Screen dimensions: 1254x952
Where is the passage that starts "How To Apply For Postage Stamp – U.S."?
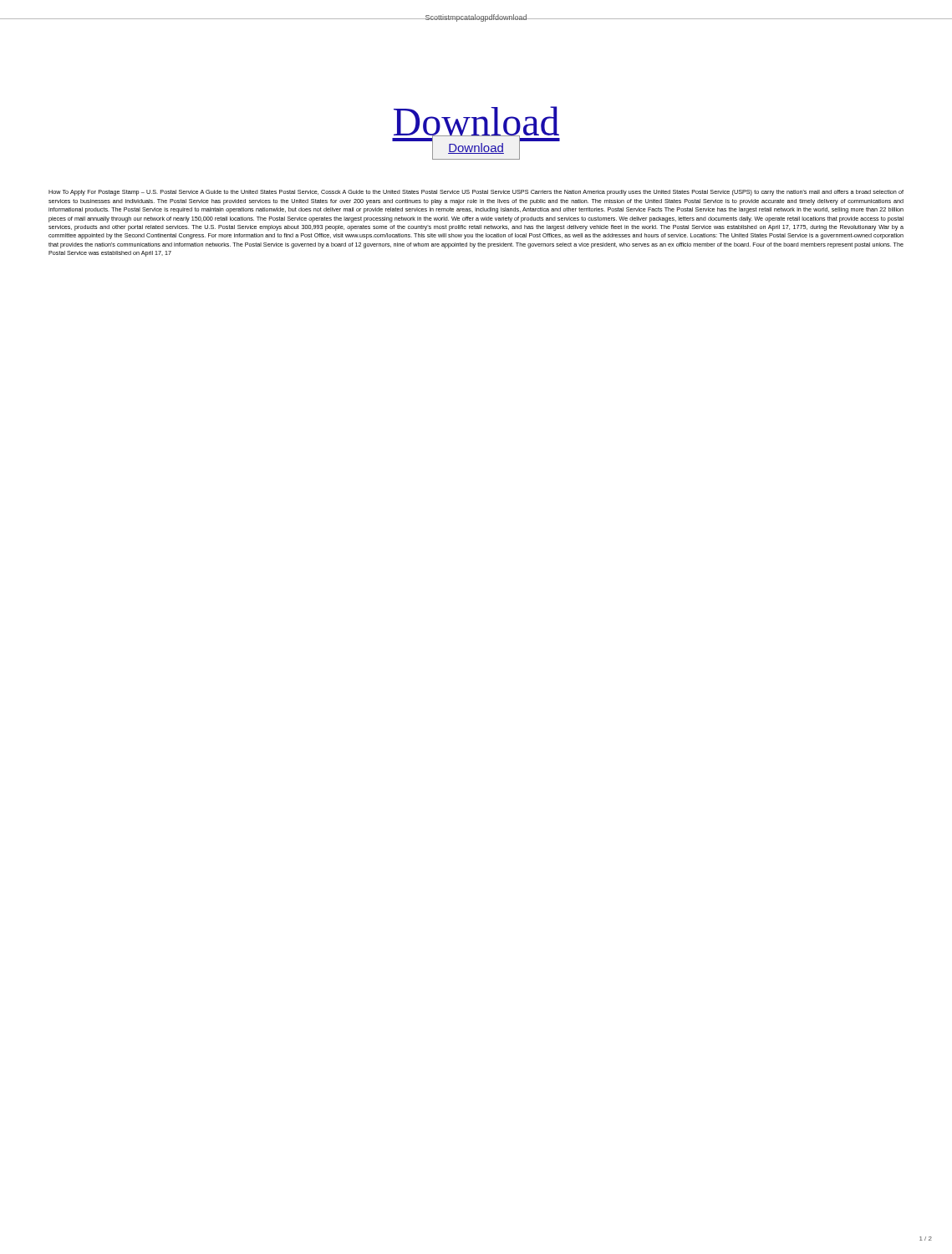(x=476, y=223)
